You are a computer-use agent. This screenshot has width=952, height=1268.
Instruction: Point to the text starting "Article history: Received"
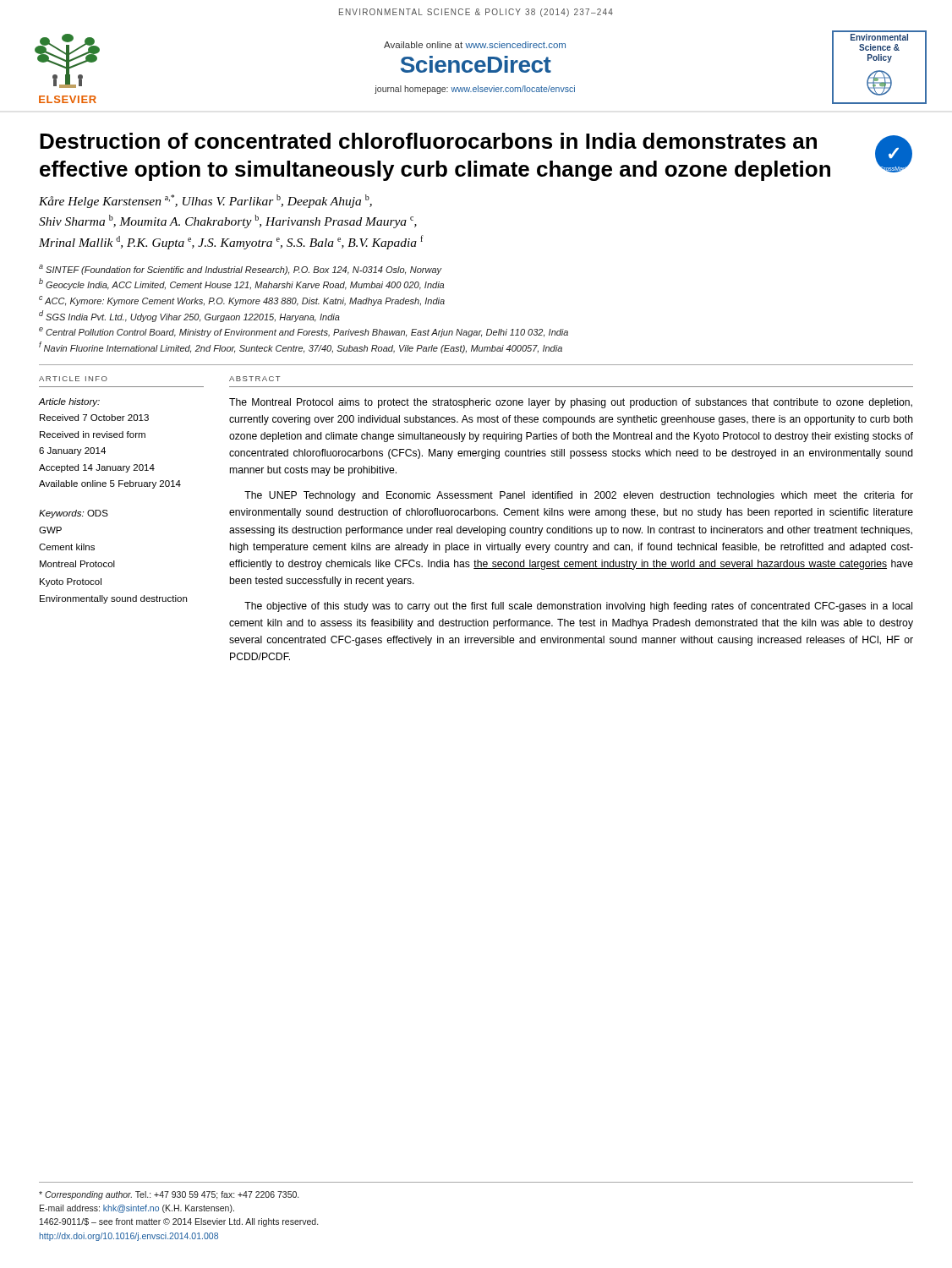coord(121,441)
